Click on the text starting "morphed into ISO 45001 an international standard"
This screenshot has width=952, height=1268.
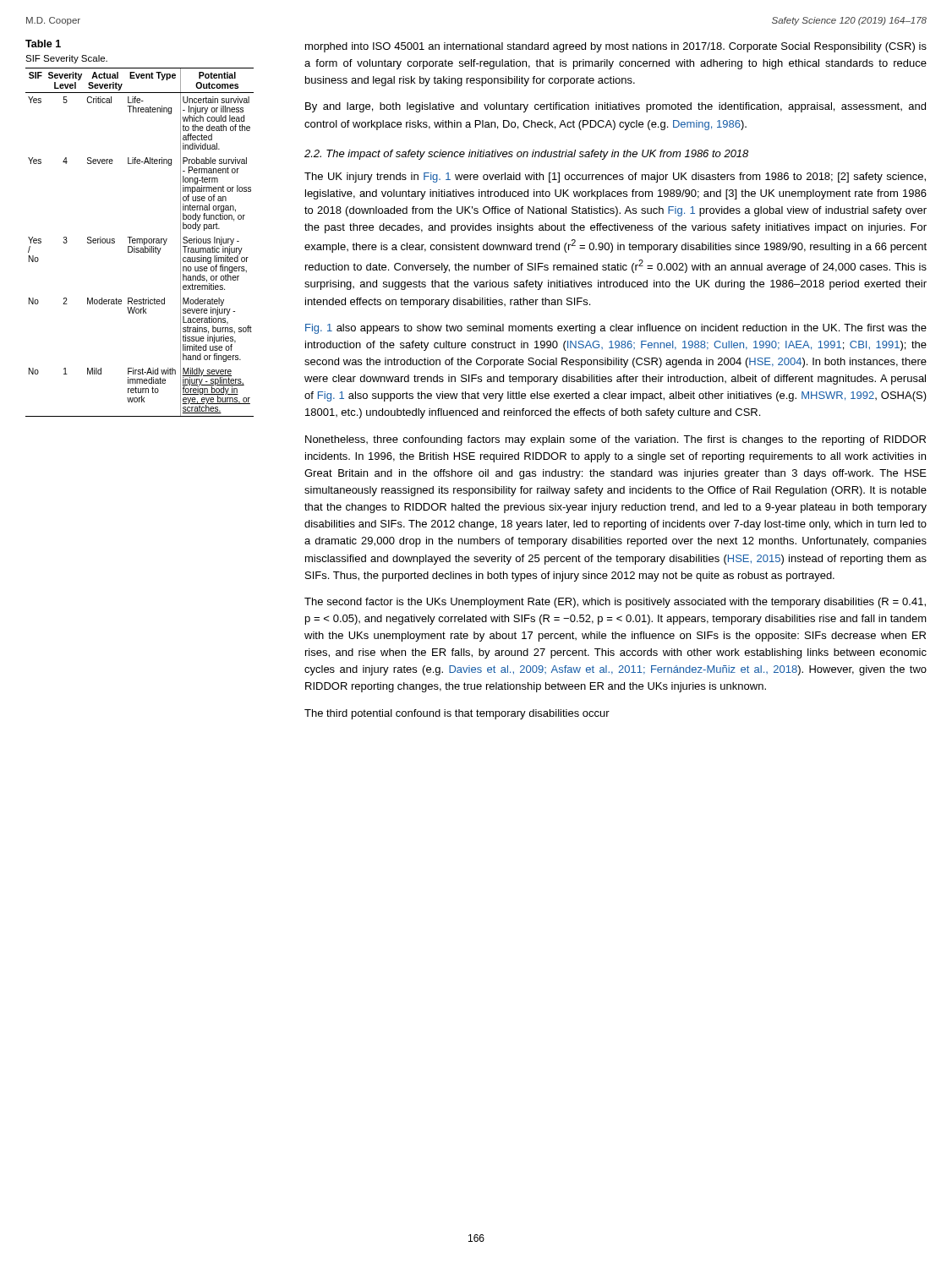(616, 63)
